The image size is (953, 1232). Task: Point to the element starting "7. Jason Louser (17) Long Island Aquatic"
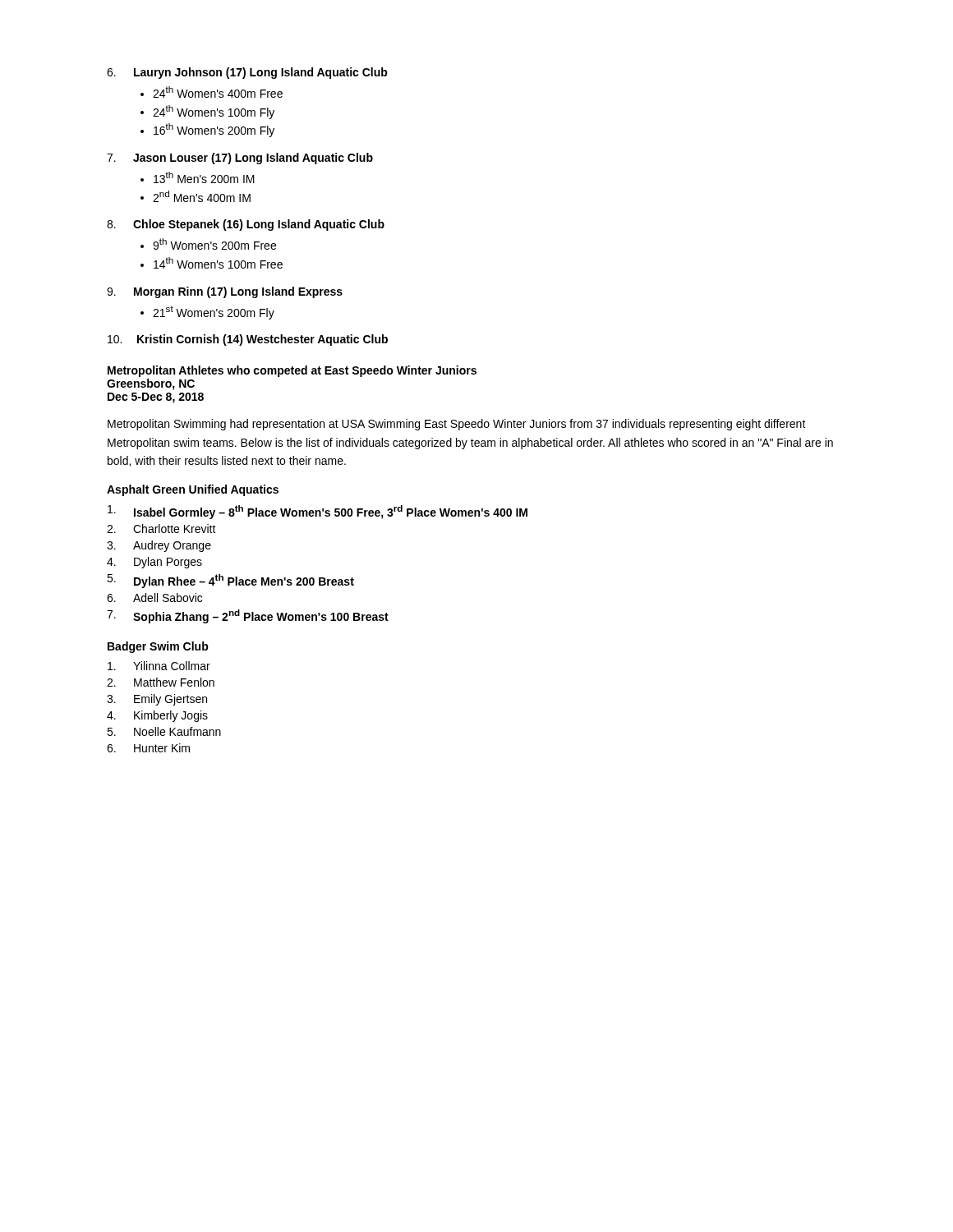240,179
